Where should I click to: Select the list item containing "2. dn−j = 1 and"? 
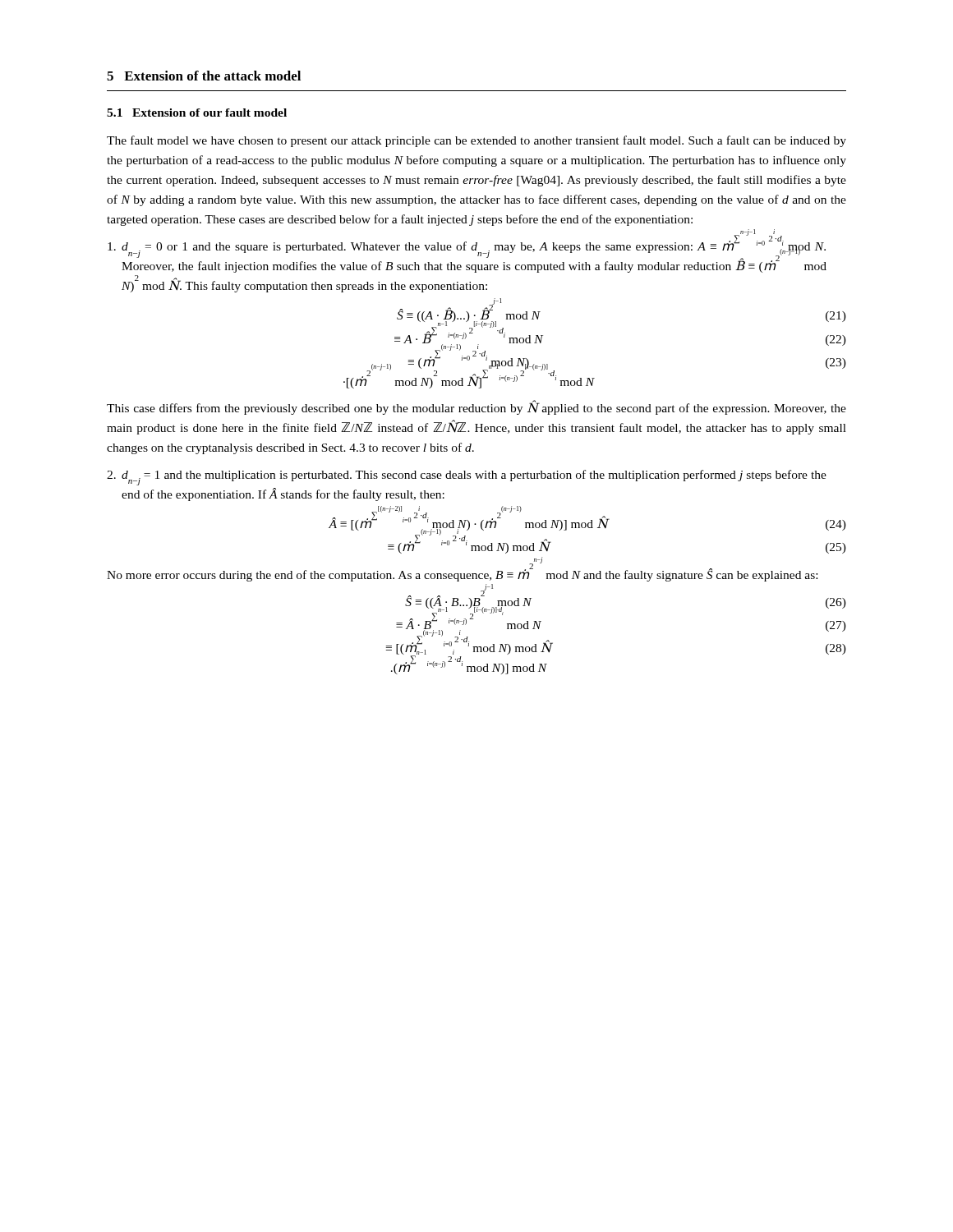(467, 484)
